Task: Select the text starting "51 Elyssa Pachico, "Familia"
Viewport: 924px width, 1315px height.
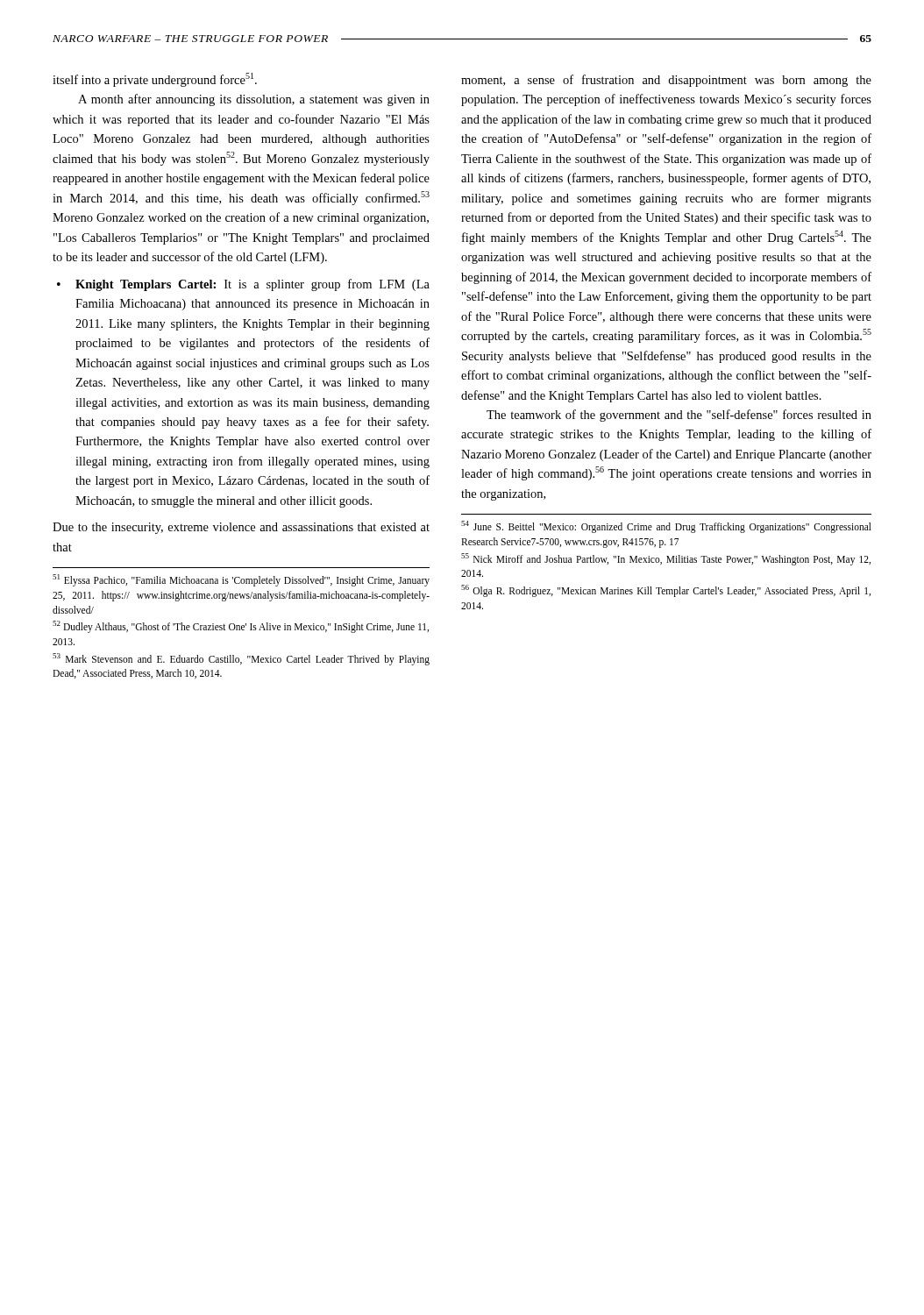Action: pos(241,594)
